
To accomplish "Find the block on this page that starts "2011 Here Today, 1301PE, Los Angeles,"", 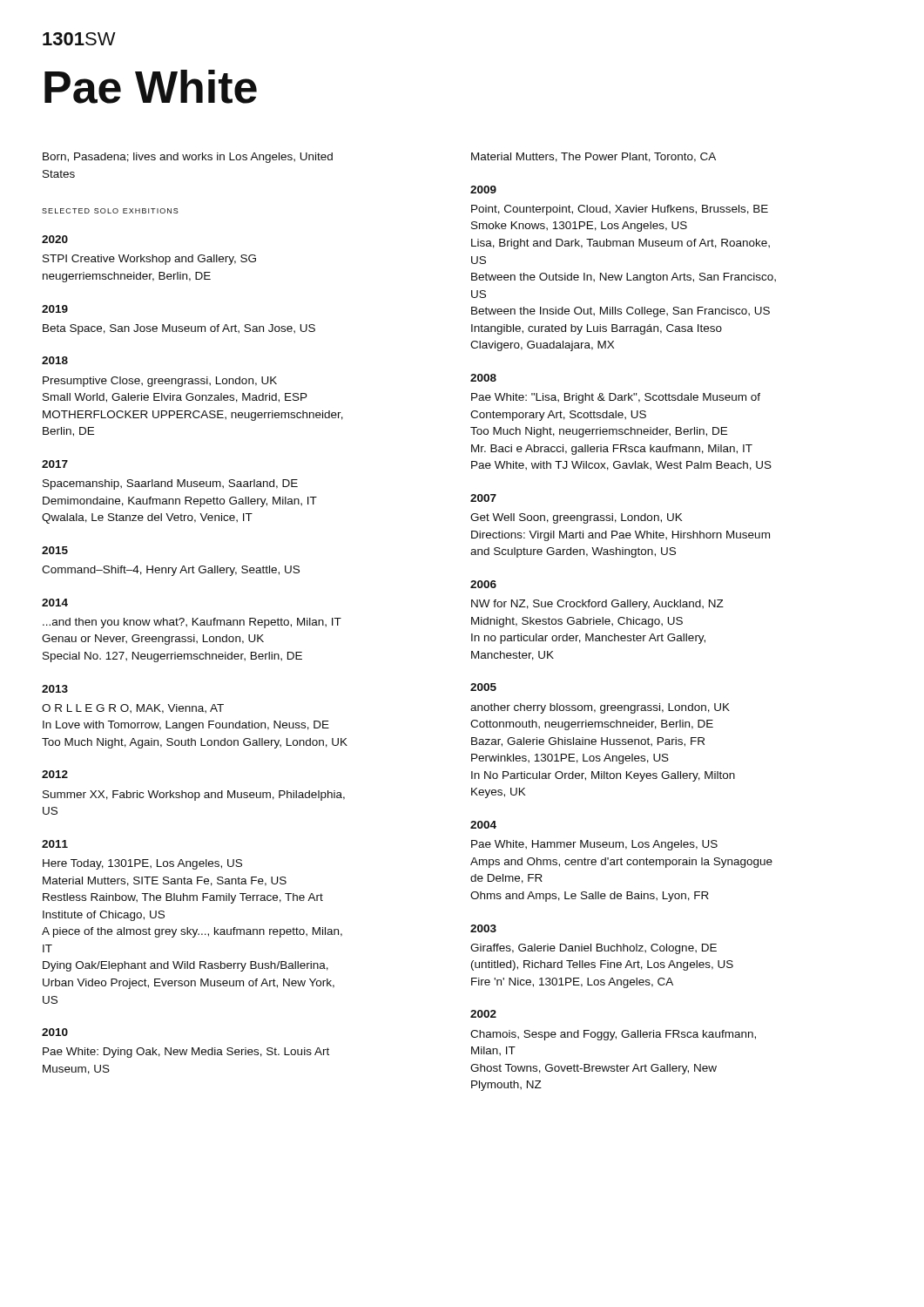I will click(233, 922).
